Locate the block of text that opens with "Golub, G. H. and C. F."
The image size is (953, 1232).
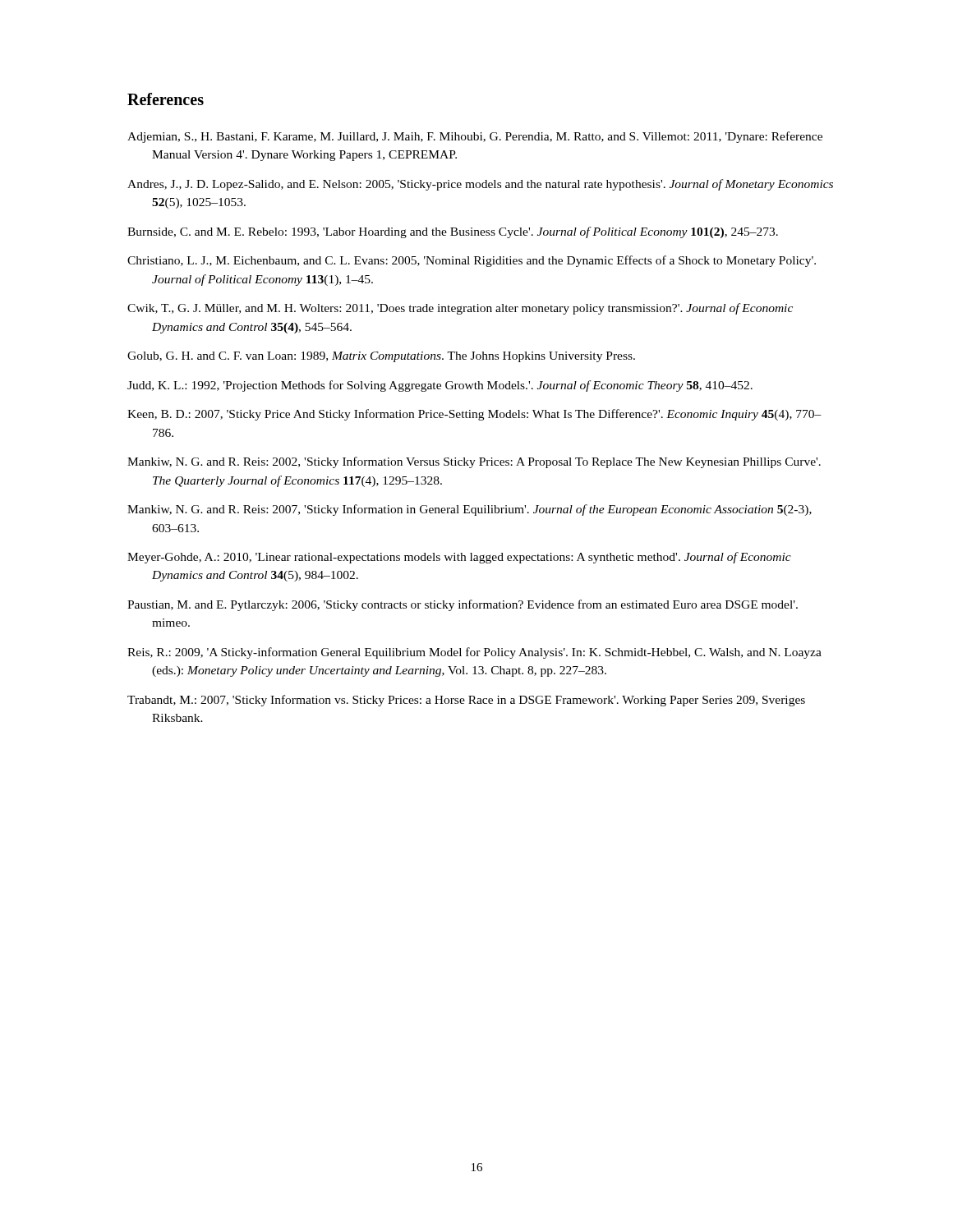[x=382, y=355]
